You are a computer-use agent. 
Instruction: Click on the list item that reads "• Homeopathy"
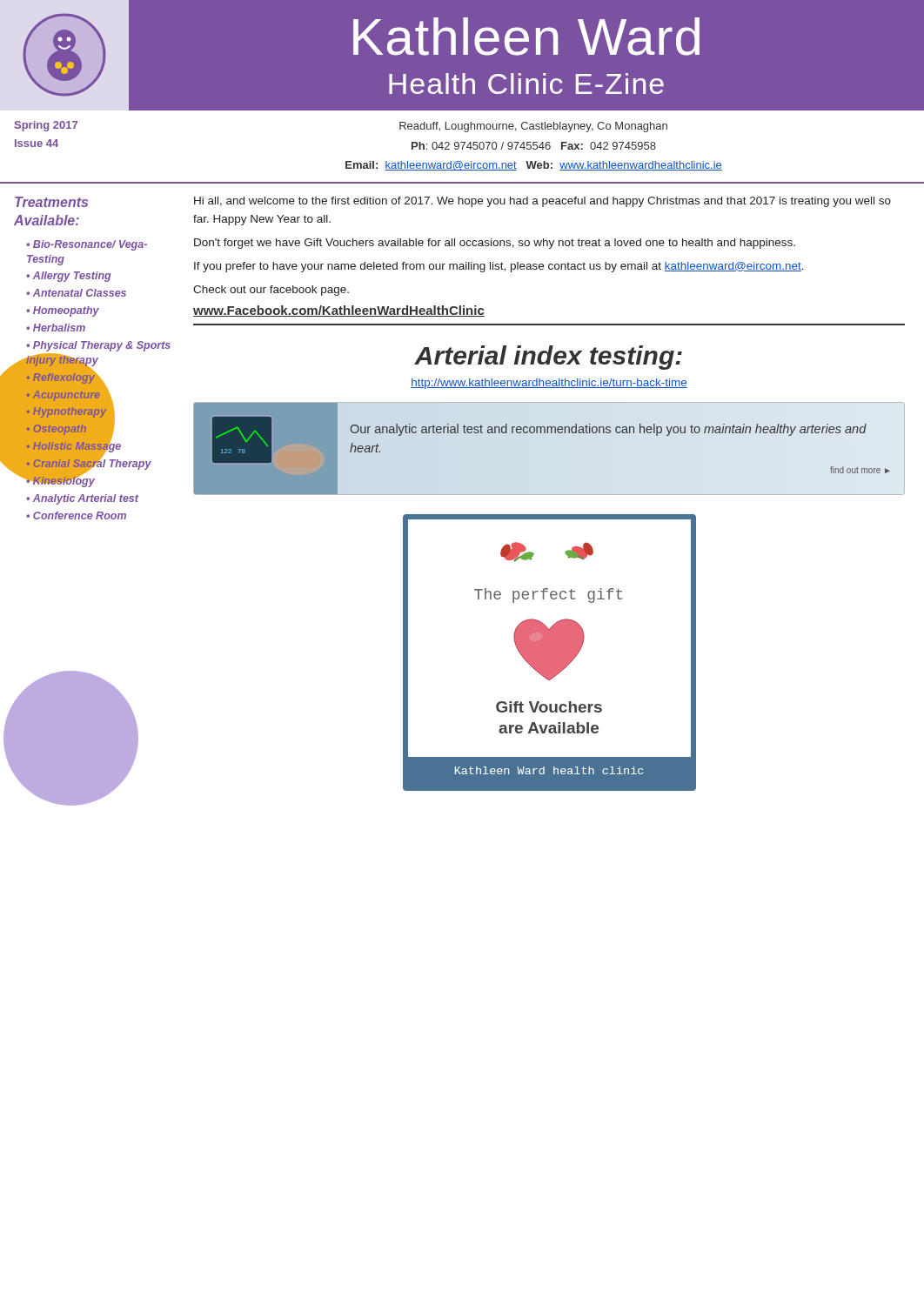[x=62, y=311]
